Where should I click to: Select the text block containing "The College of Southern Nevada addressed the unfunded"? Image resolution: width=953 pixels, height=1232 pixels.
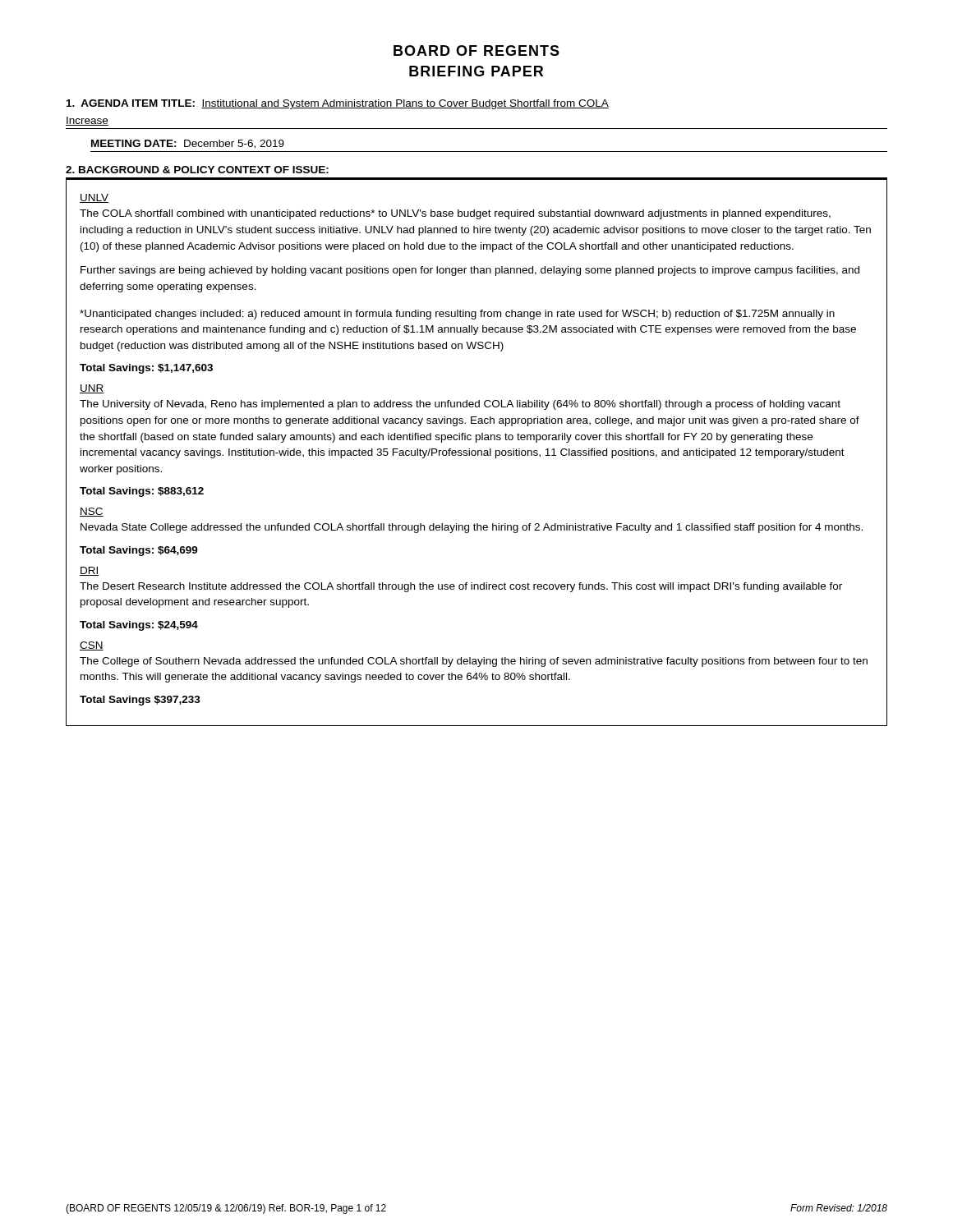pyautogui.click(x=474, y=669)
